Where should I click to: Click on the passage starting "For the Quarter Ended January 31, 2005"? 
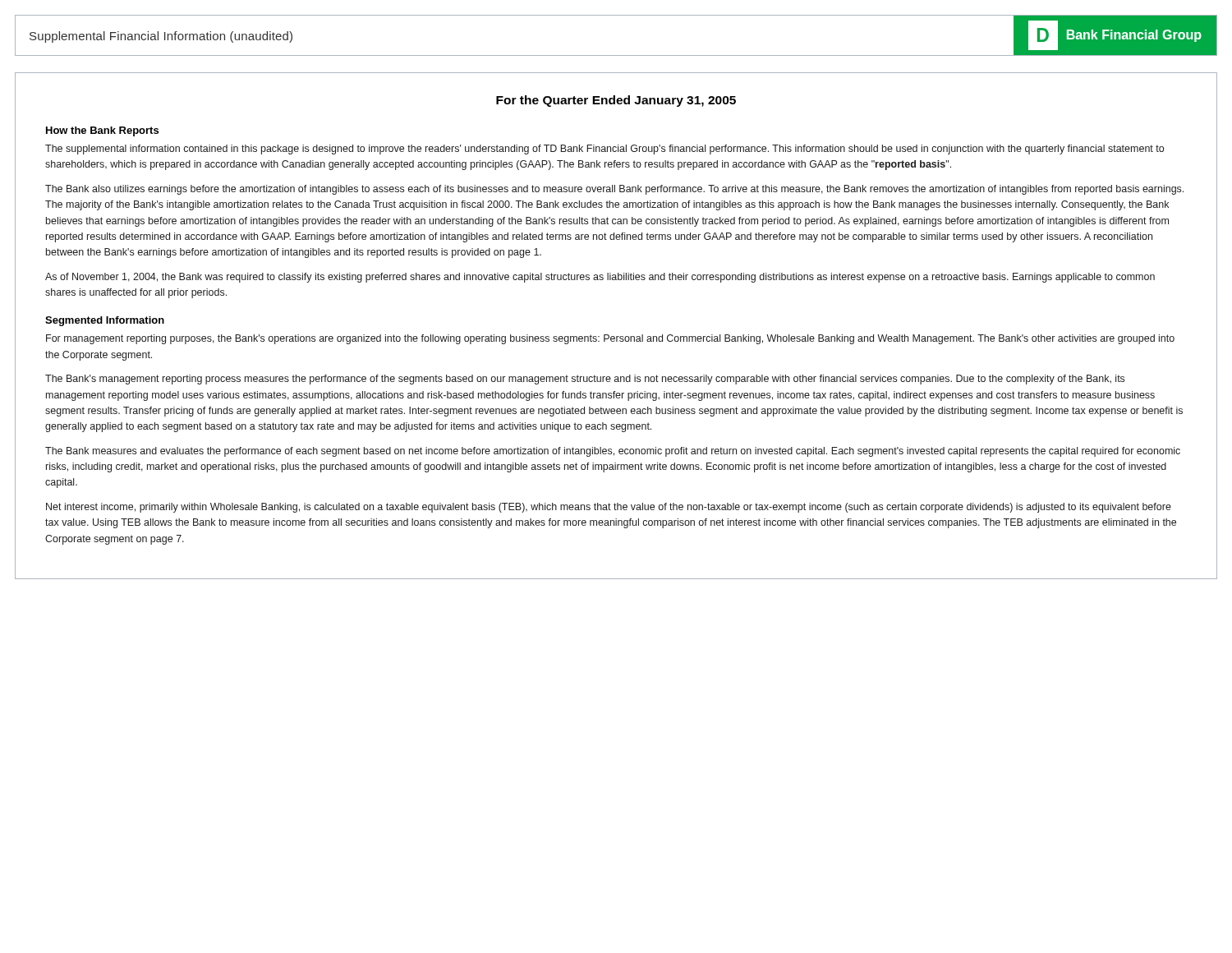coord(616,100)
